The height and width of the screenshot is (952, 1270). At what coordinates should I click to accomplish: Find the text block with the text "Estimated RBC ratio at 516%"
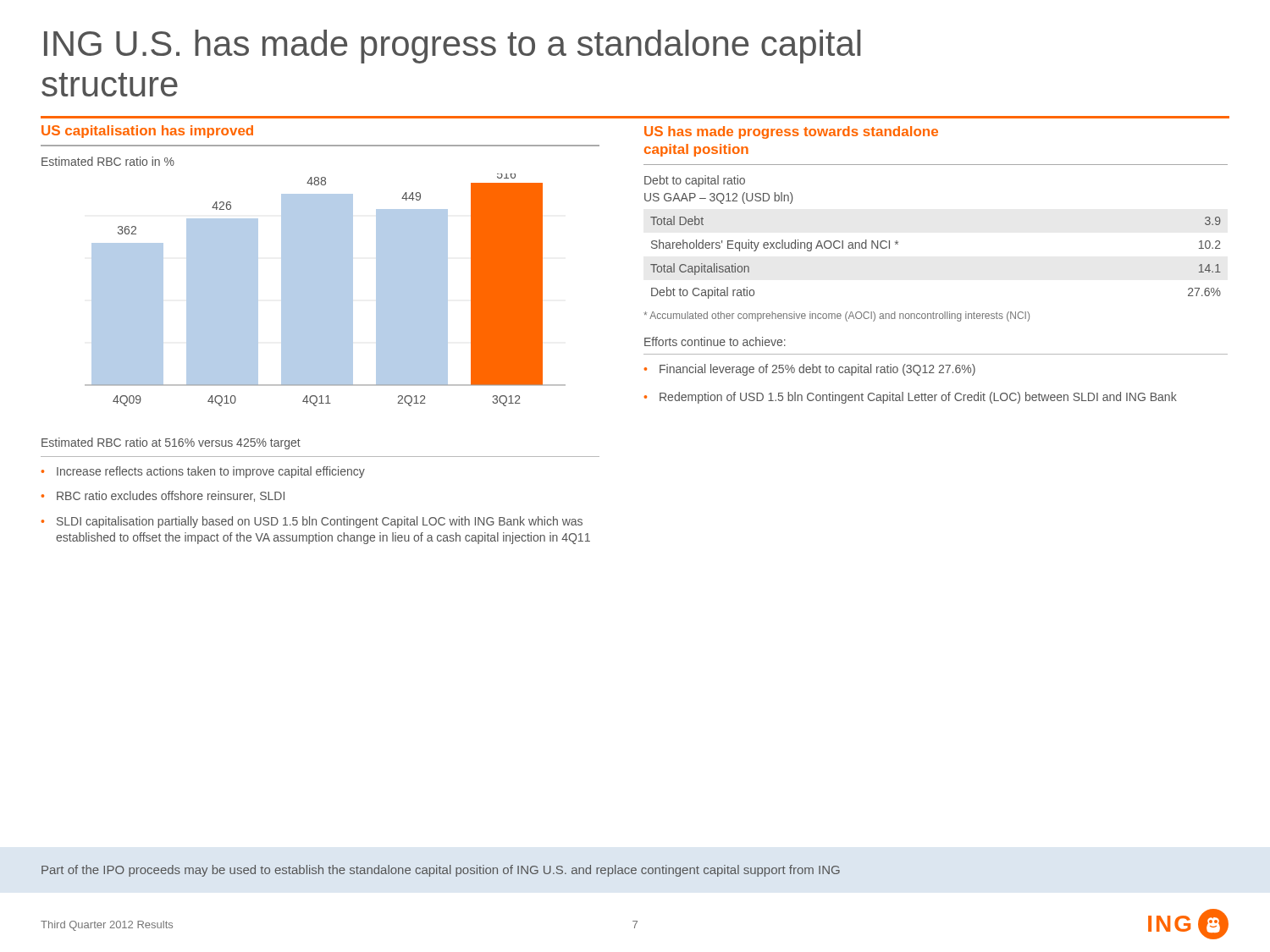click(170, 442)
